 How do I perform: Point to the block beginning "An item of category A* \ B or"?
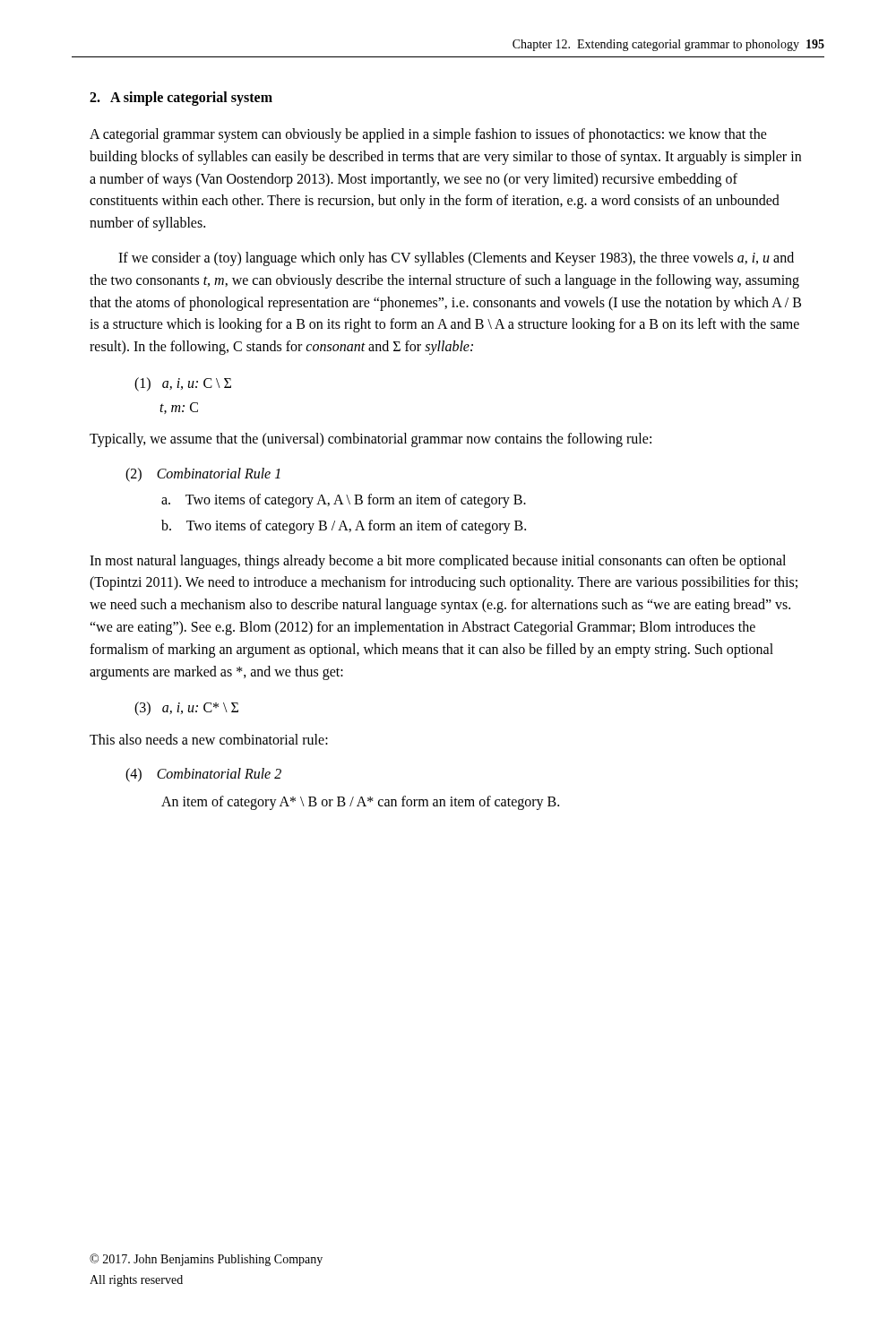click(361, 802)
